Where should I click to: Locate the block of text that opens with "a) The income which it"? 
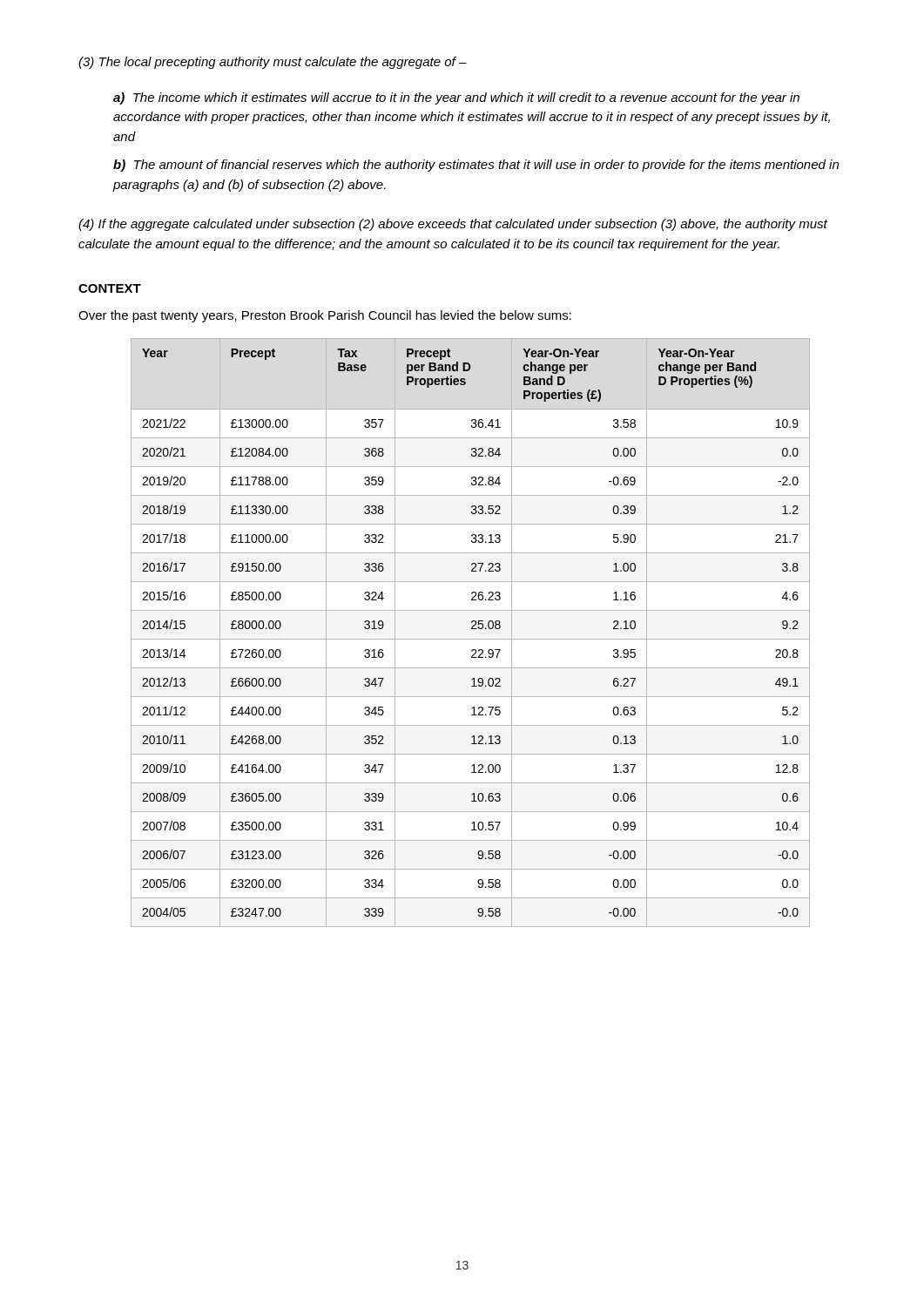point(472,116)
